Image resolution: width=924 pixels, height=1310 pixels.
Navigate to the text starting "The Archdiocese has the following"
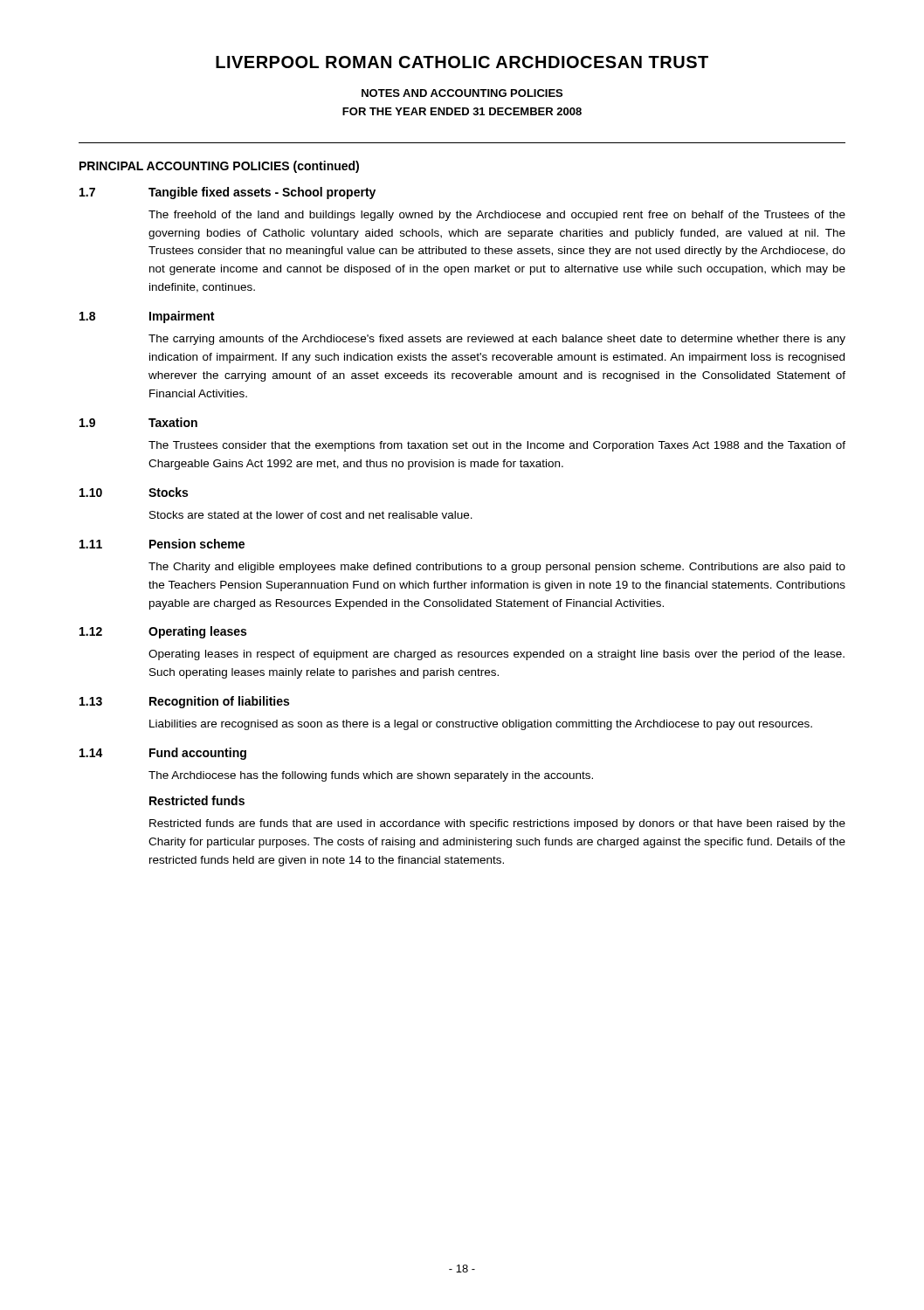coord(371,775)
